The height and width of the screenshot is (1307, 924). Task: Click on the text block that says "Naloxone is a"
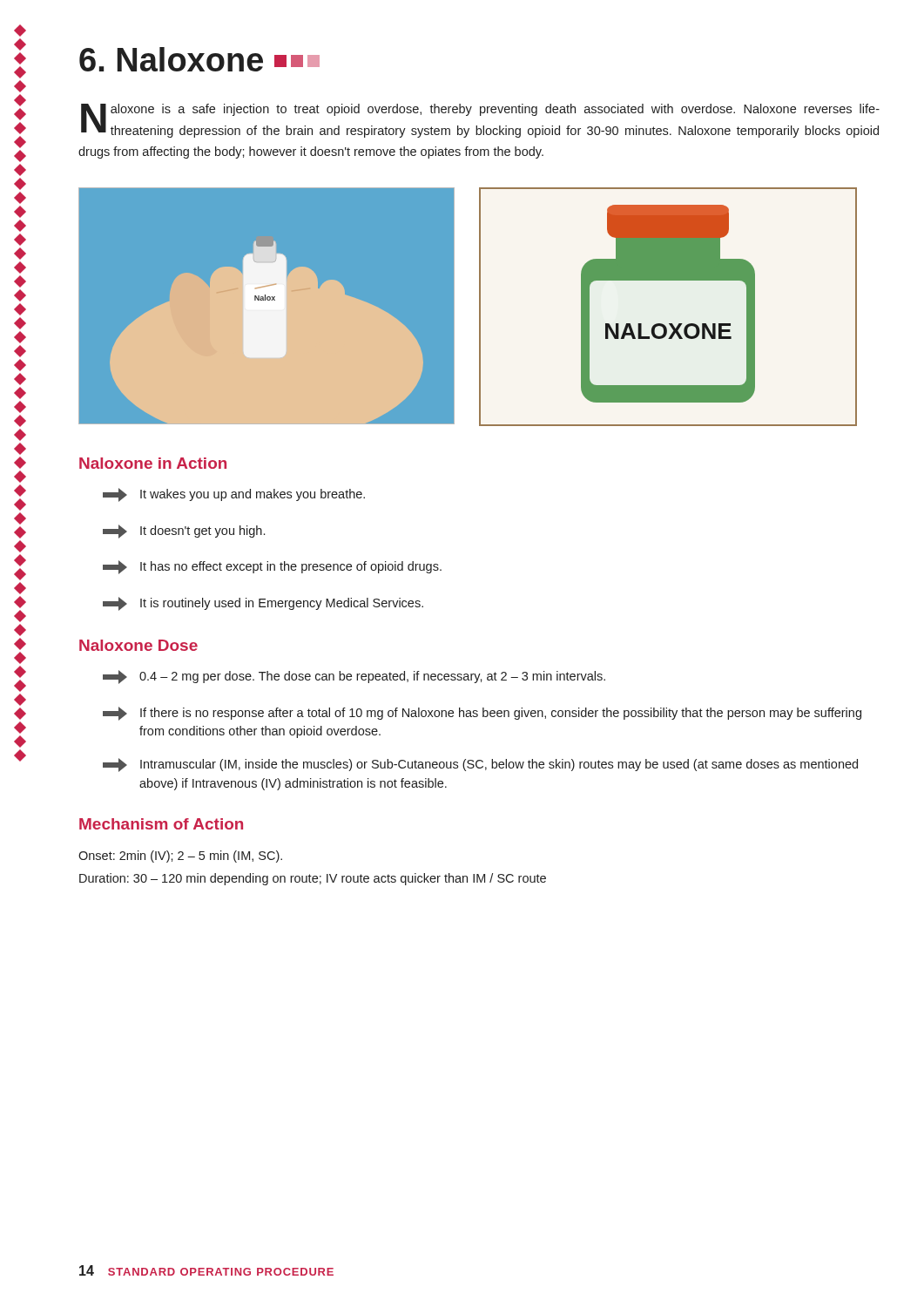(x=479, y=129)
